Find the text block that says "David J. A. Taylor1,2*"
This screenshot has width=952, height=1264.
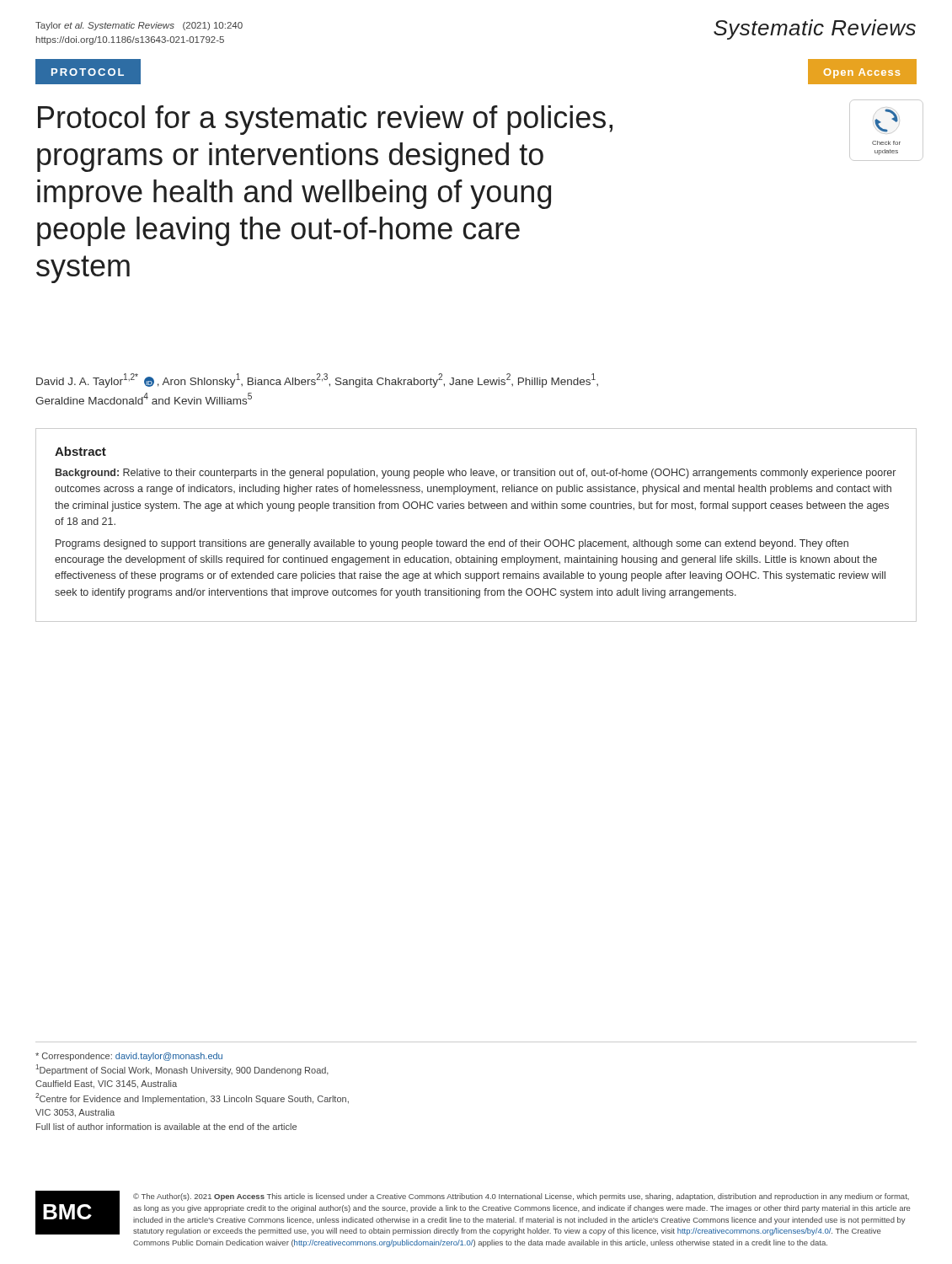(317, 389)
